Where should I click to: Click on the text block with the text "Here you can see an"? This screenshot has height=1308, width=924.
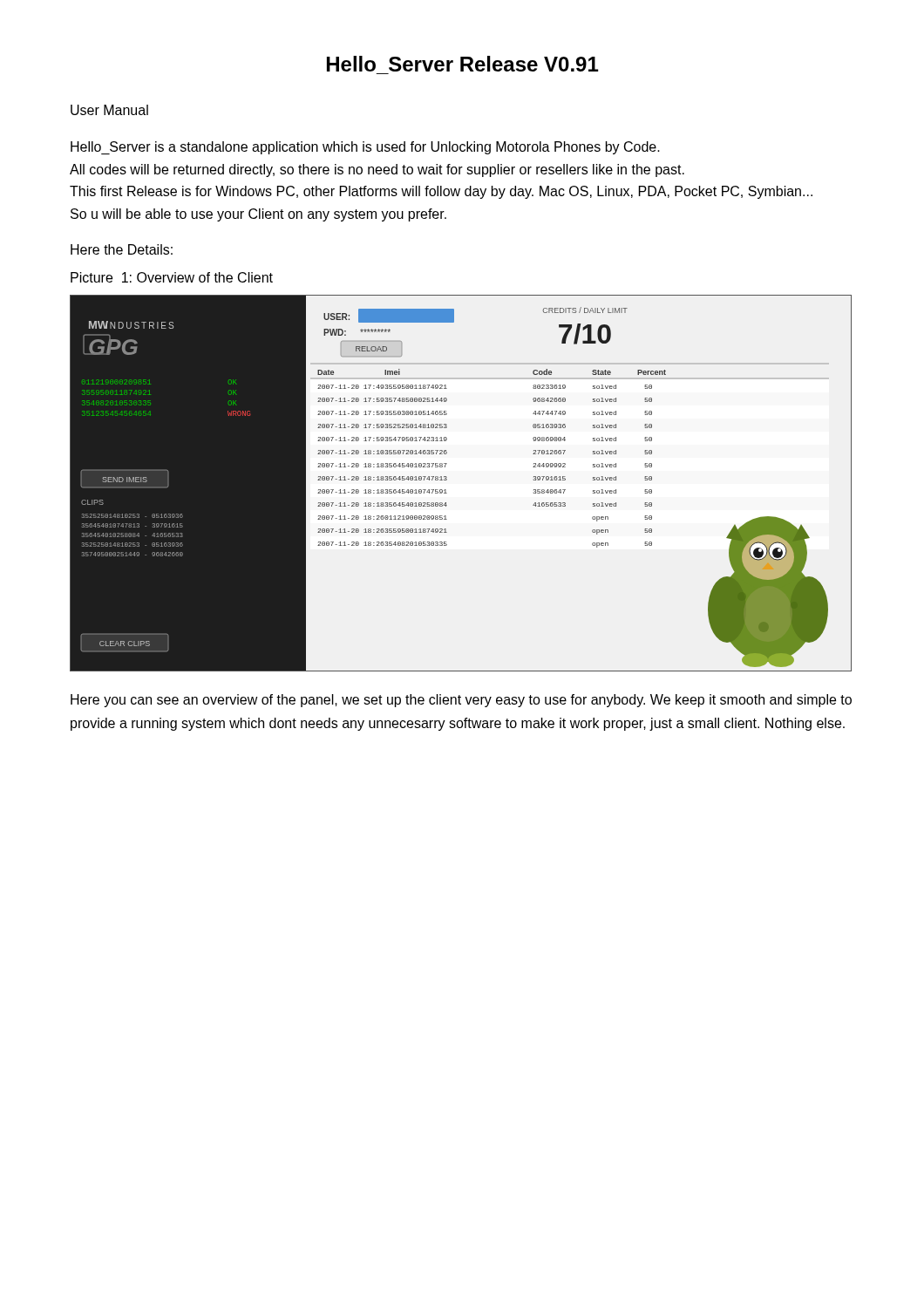point(461,712)
